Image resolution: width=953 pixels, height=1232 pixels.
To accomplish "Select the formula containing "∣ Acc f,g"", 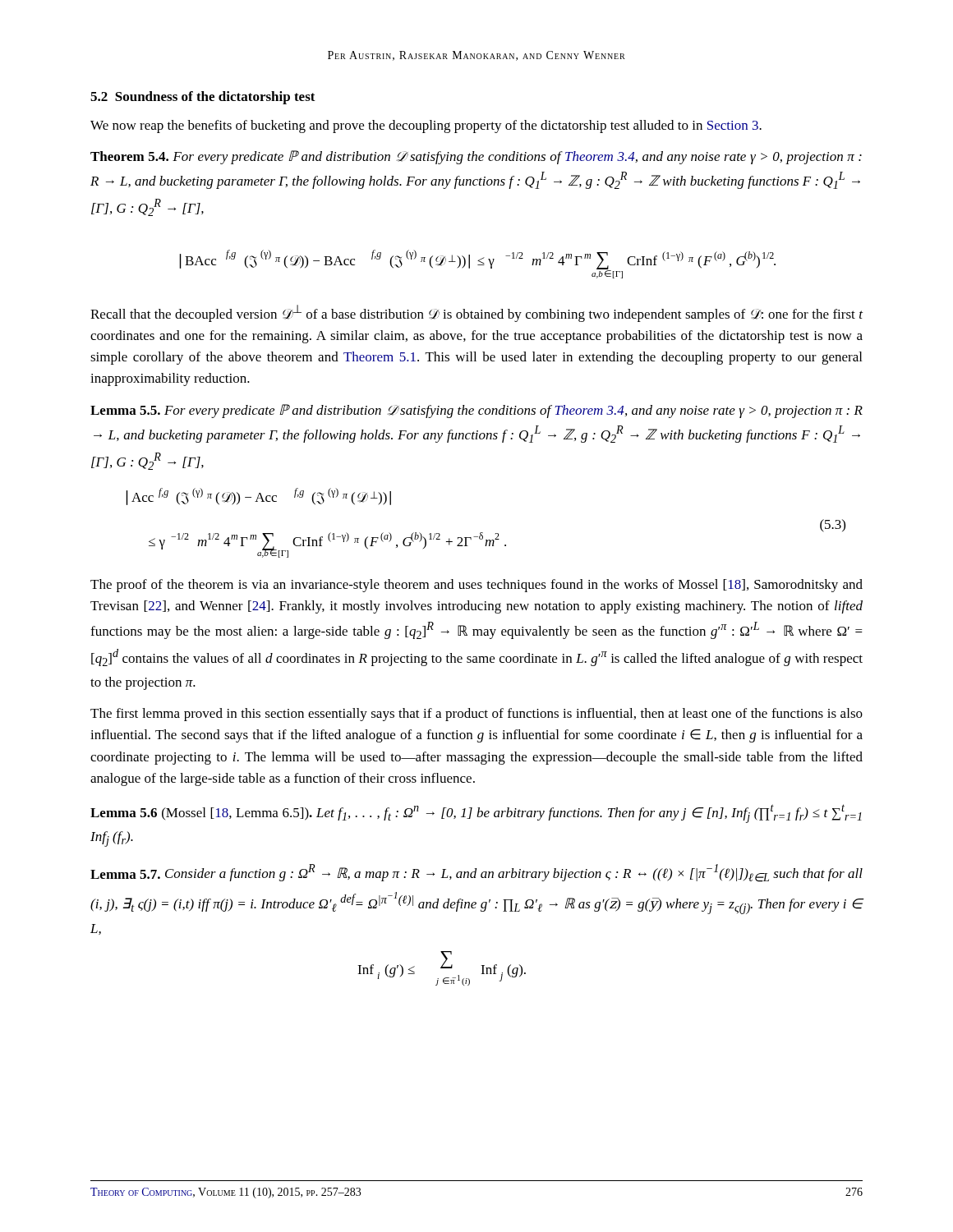I will click(485, 525).
